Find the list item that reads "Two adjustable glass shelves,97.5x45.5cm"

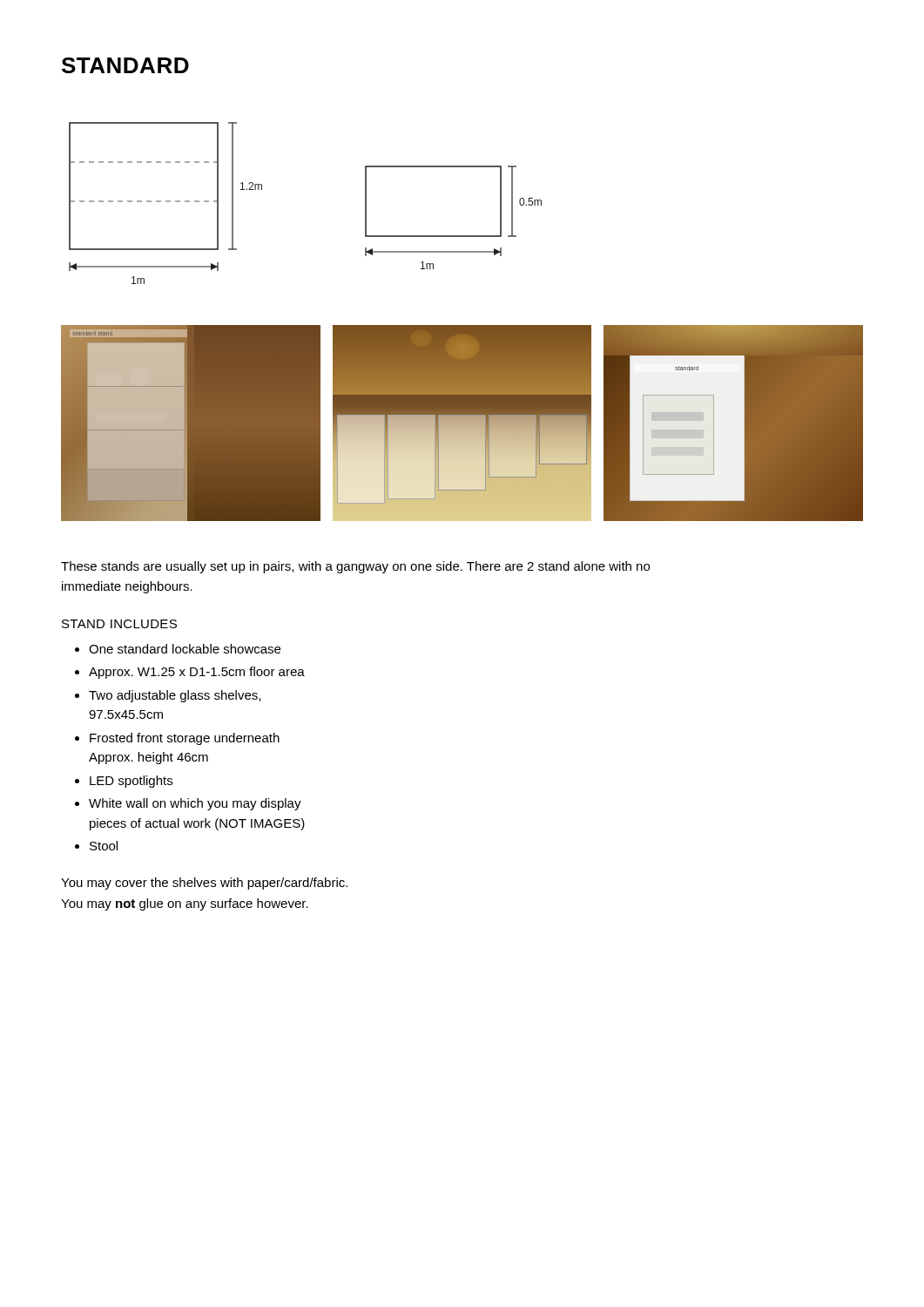pyautogui.click(x=175, y=704)
